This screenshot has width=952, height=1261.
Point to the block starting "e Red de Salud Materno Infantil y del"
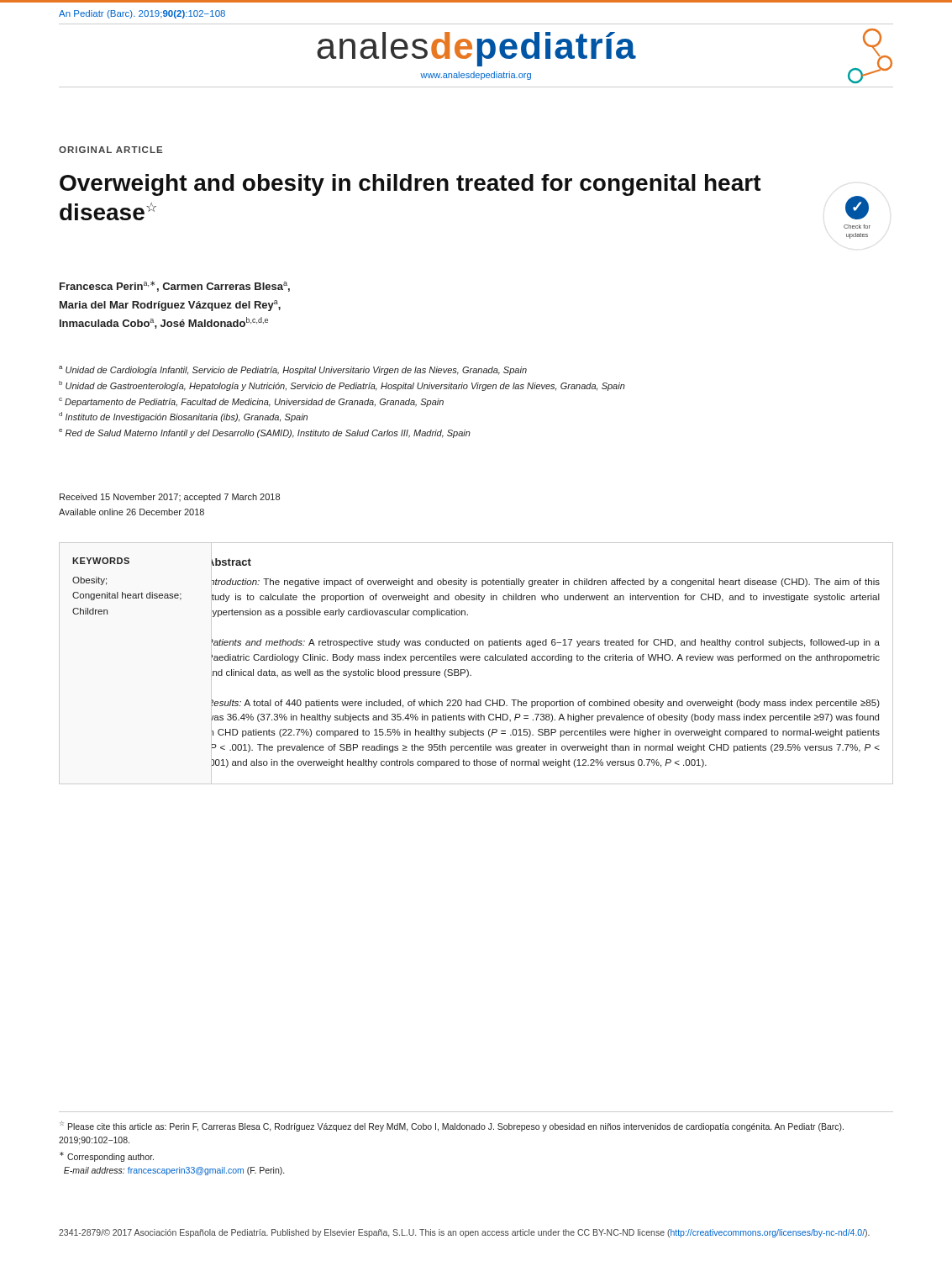(x=265, y=432)
